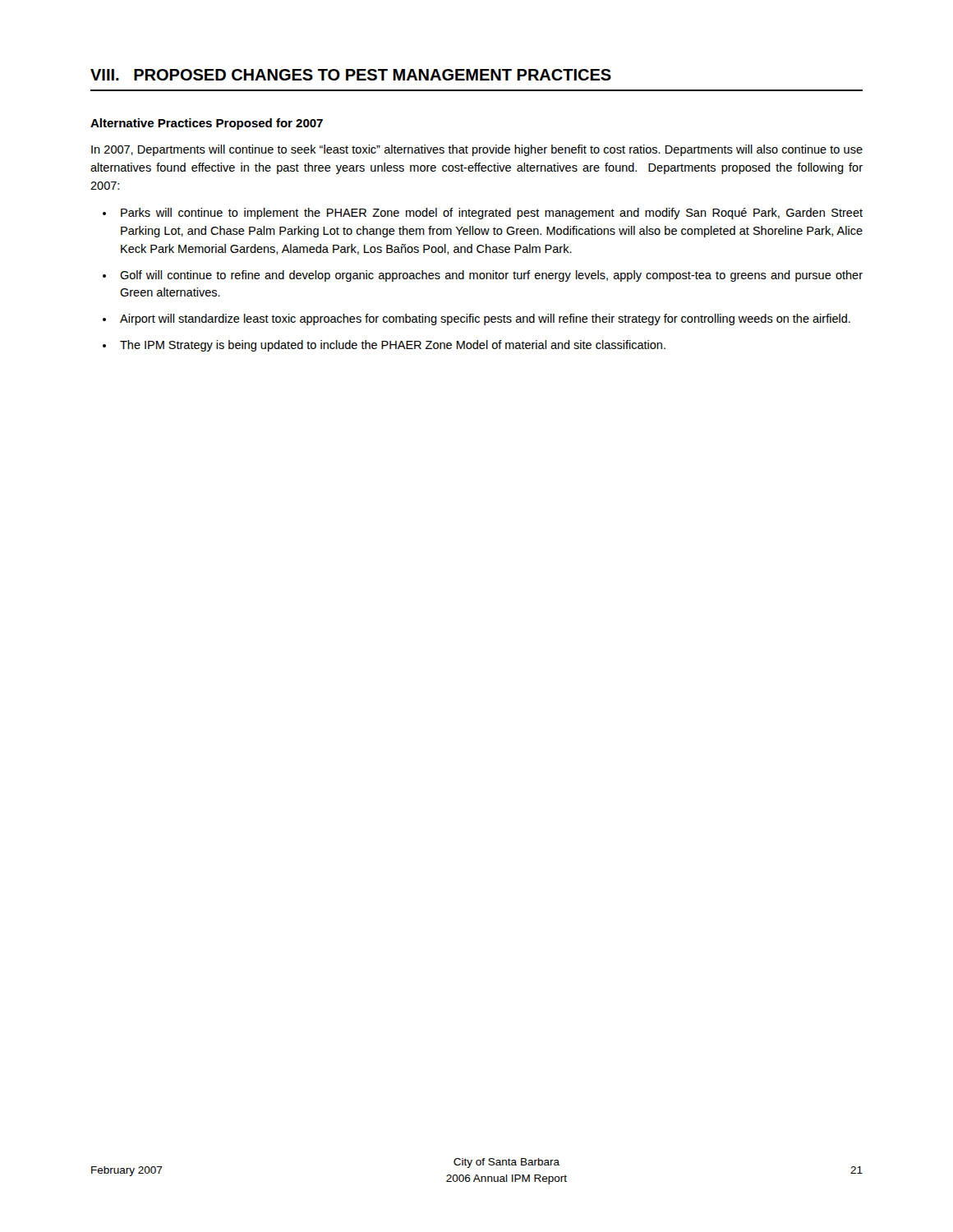Find the text starting "Parks will continue to implement"
Viewport: 953px width, 1232px height.
(491, 231)
